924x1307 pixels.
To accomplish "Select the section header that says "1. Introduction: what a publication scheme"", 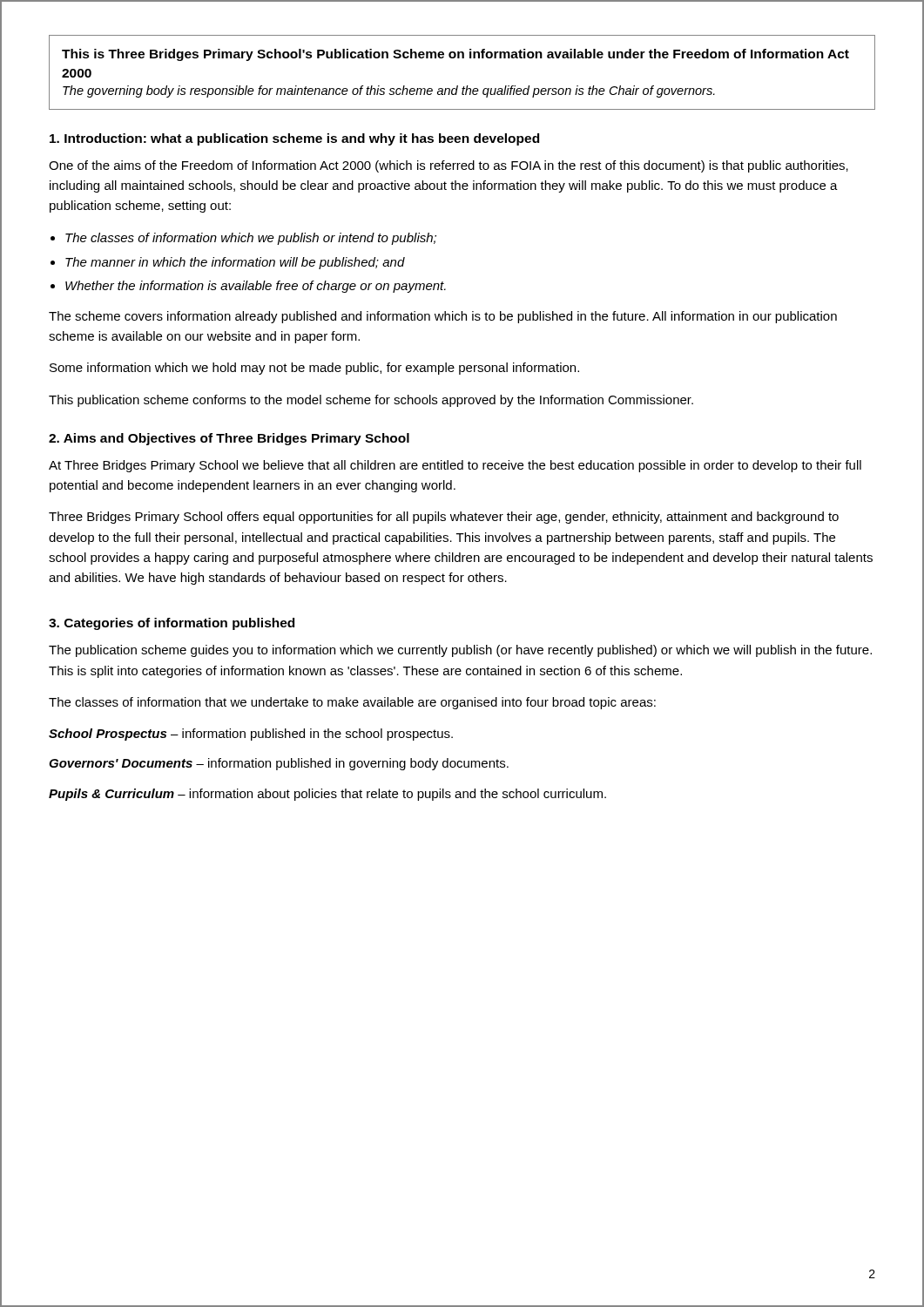I will tap(294, 138).
